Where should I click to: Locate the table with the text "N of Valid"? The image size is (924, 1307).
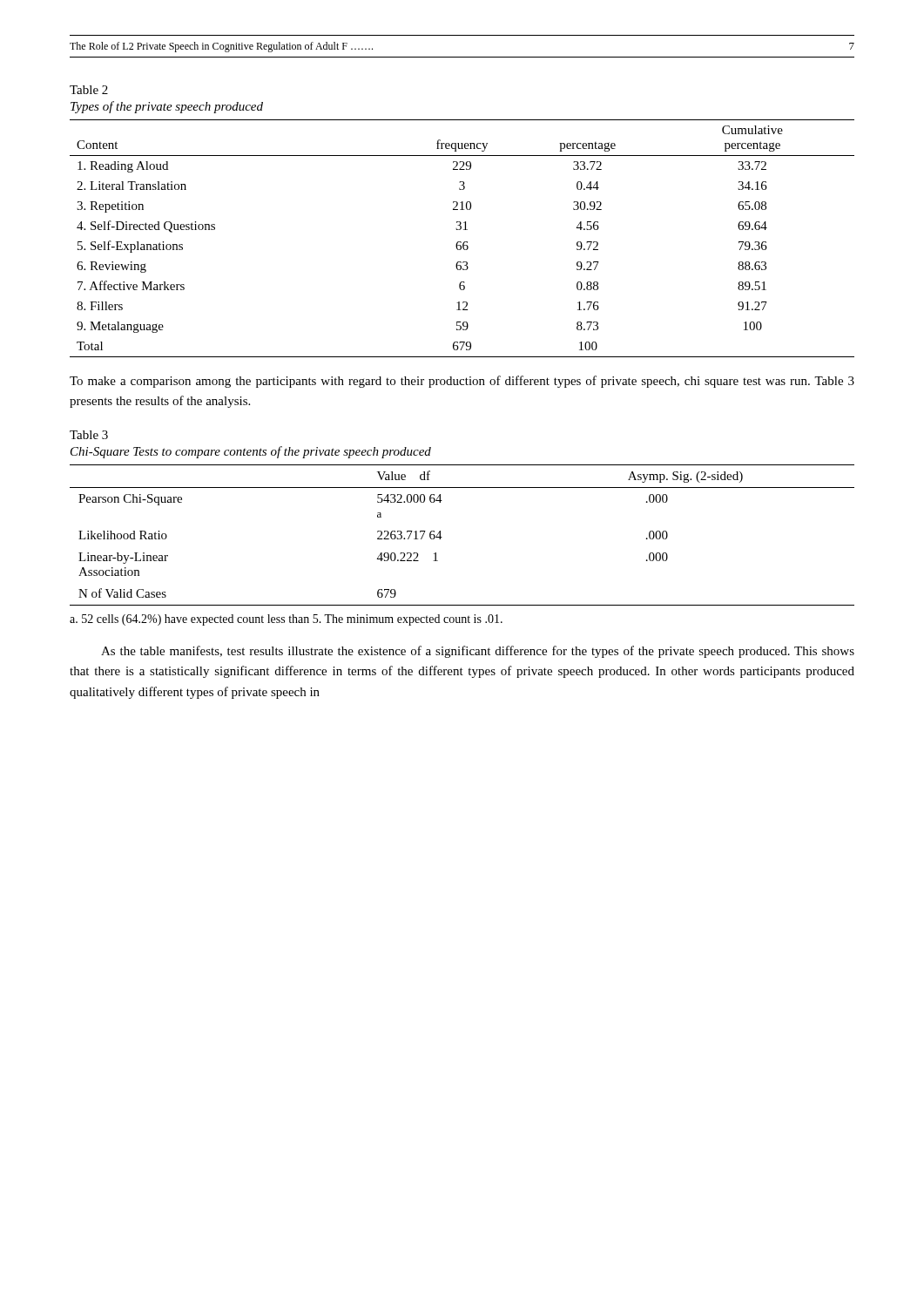tap(462, 535)
